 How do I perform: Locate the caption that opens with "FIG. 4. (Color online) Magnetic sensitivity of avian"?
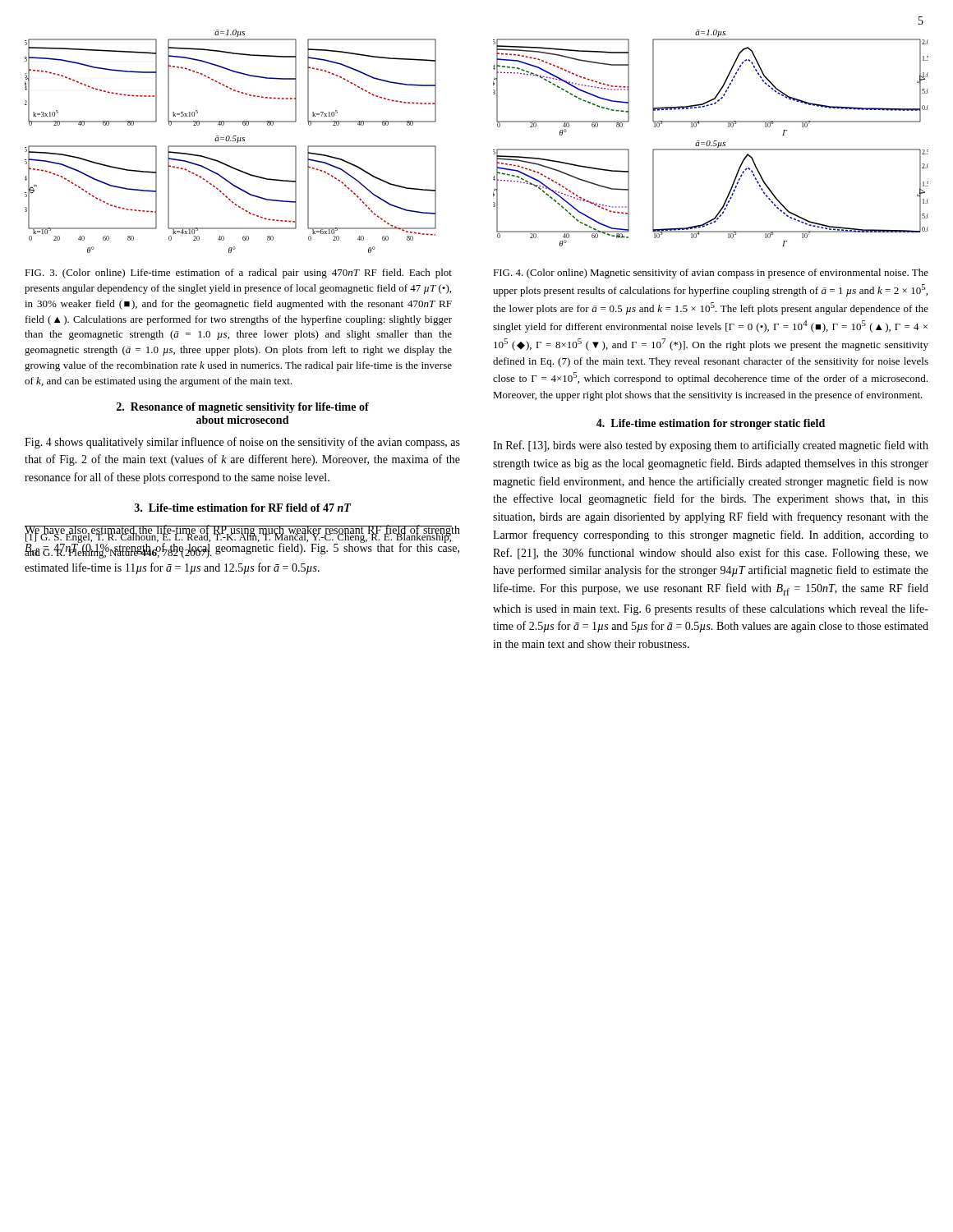711,333
